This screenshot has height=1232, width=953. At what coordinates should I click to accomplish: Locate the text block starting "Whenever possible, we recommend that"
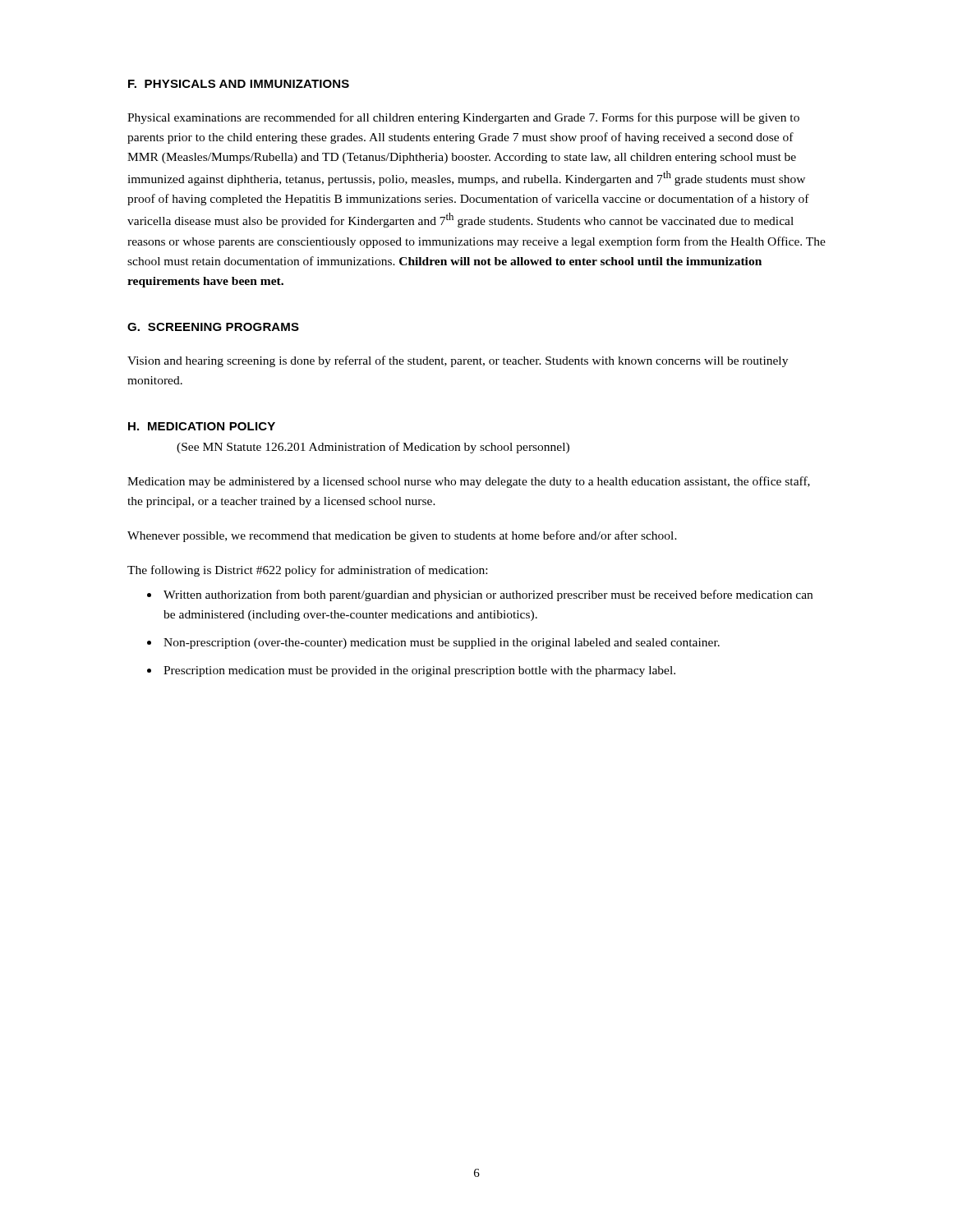pos(402,535)
